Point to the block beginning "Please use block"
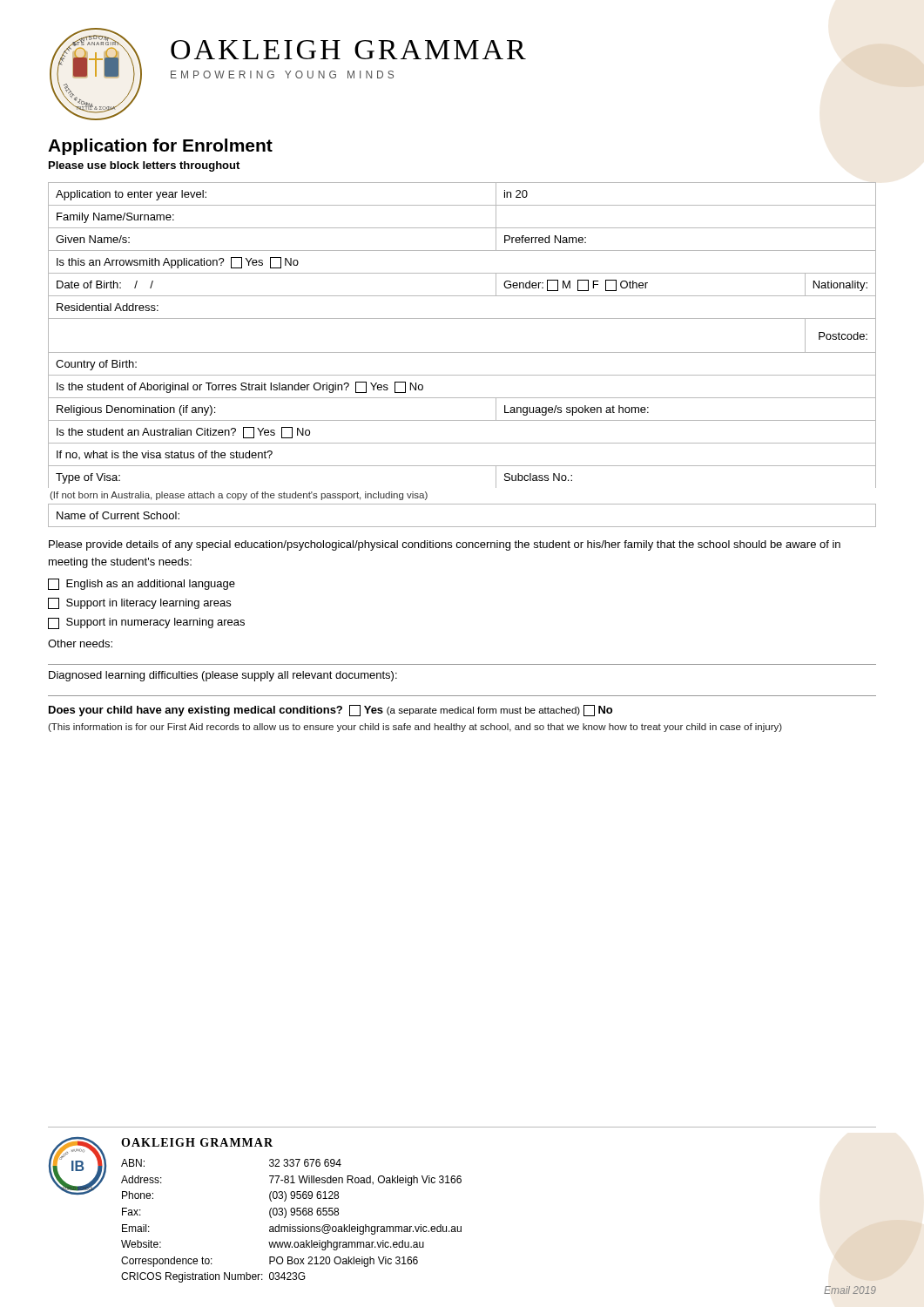Viewport: 924px width, 1307px height. 144,165
